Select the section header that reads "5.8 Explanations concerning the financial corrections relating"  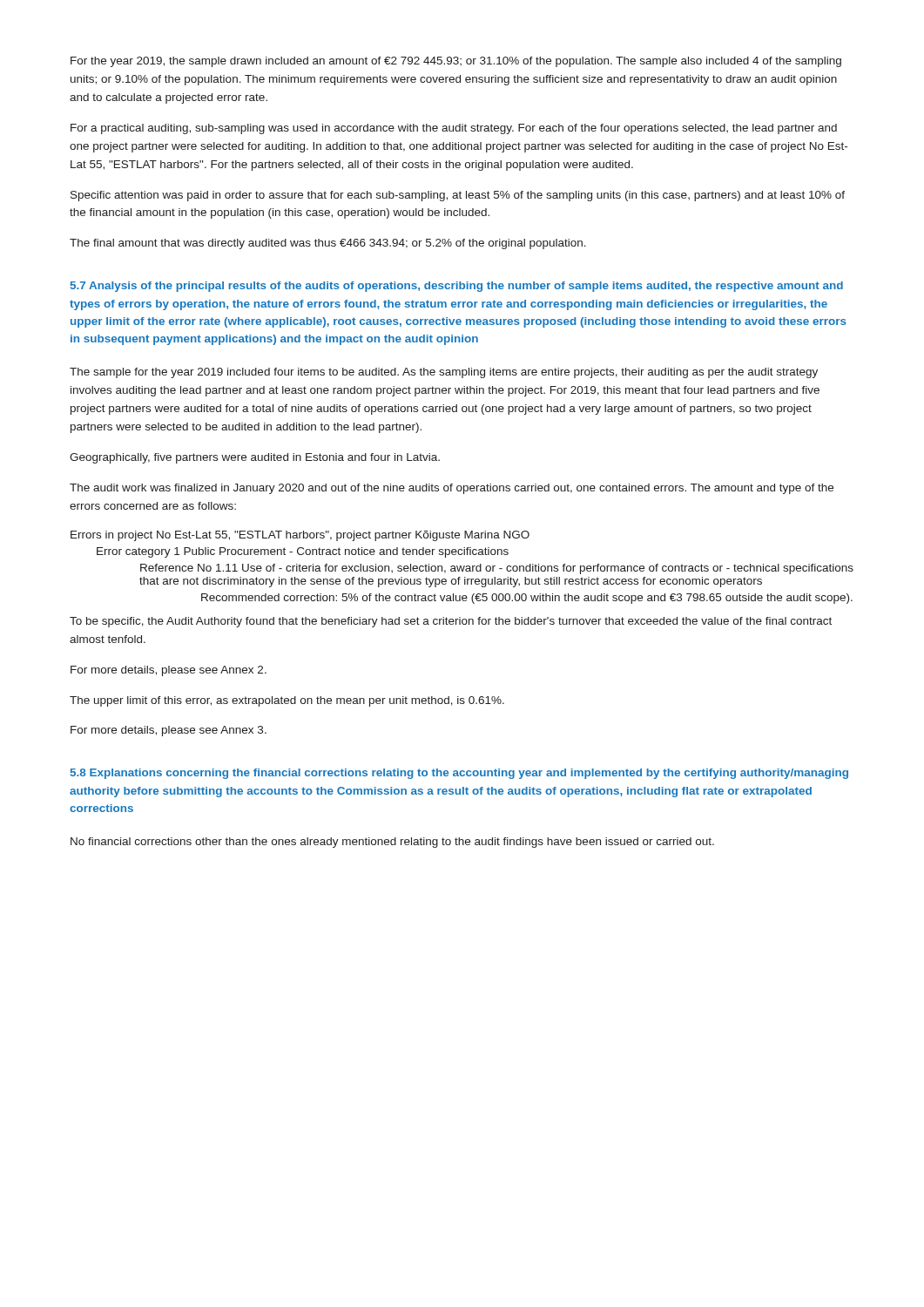tap(459, 790)
